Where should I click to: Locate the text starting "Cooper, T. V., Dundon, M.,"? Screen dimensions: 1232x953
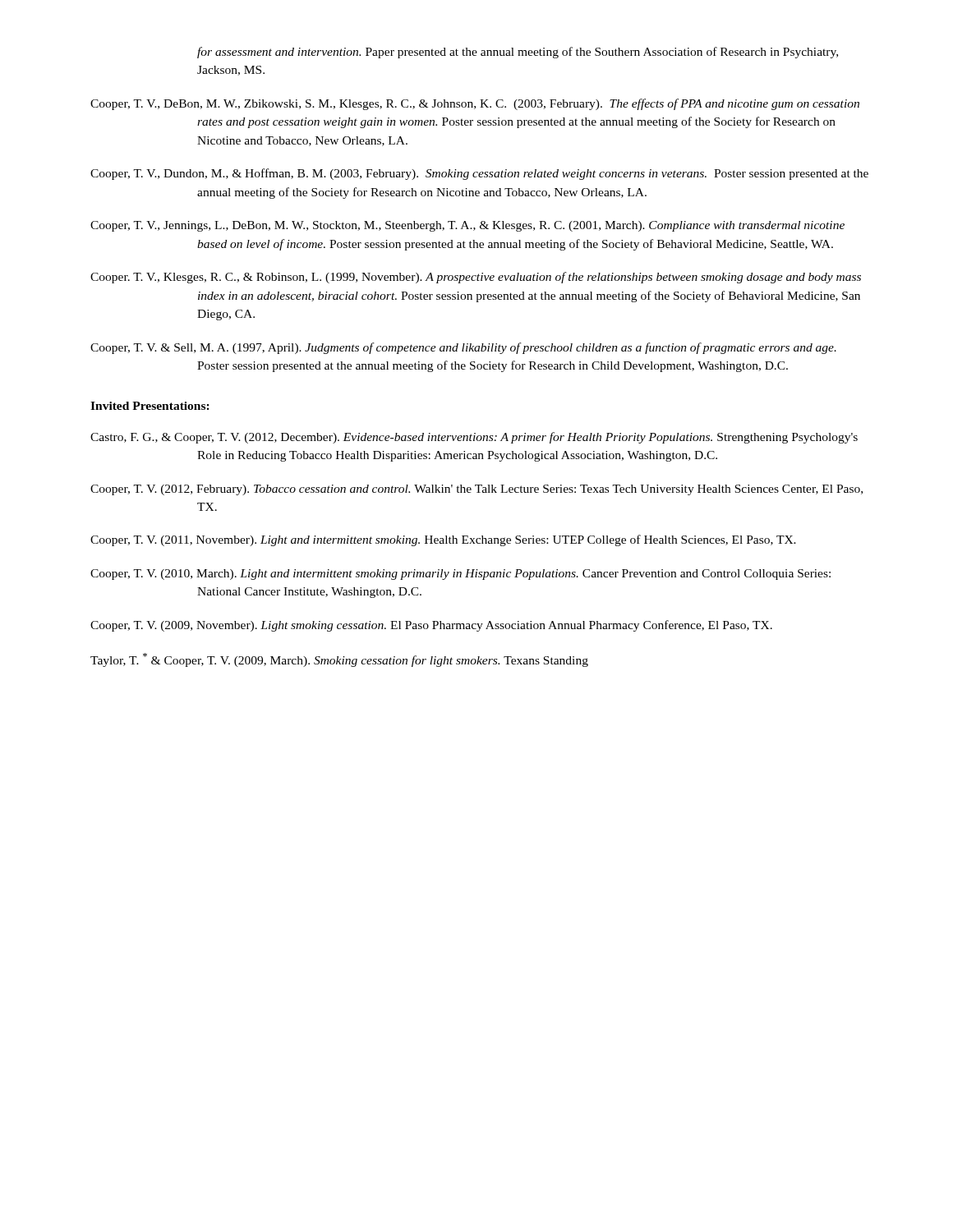pos(480,182)
